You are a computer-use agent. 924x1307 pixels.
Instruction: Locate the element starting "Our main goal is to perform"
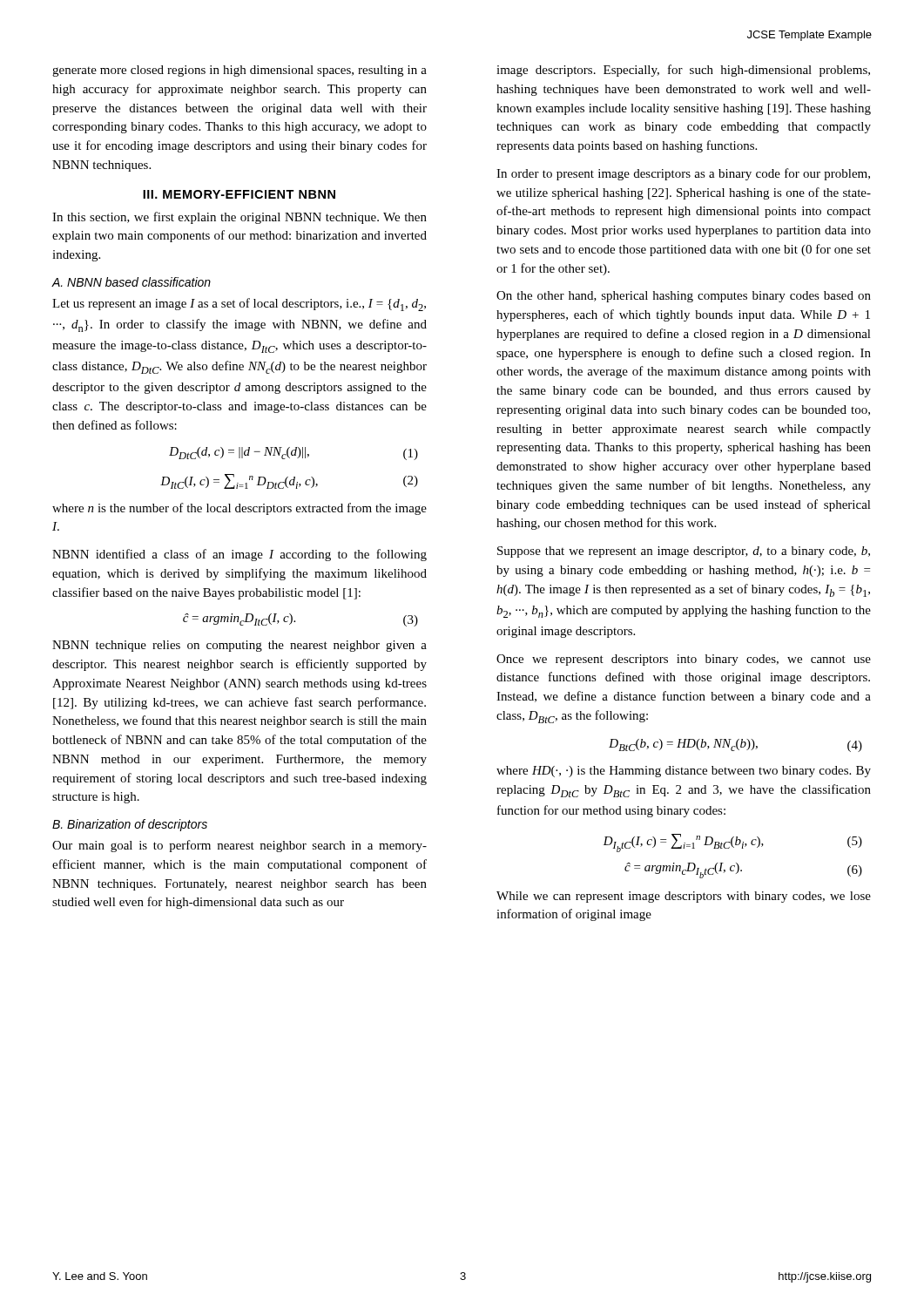pyautogui.click(x=240, y=874)
